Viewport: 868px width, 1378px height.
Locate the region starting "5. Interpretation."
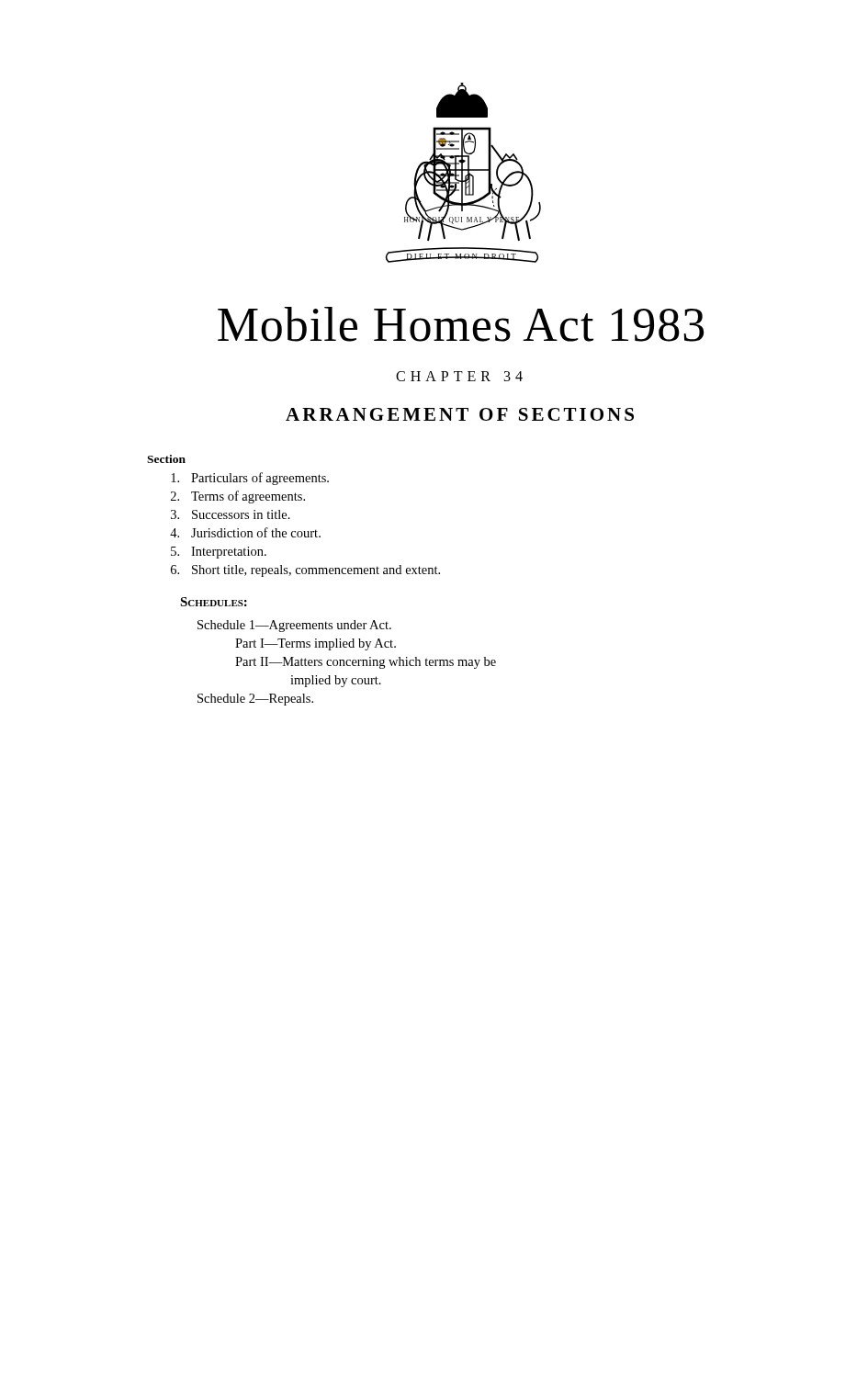(x=207, y=552)
